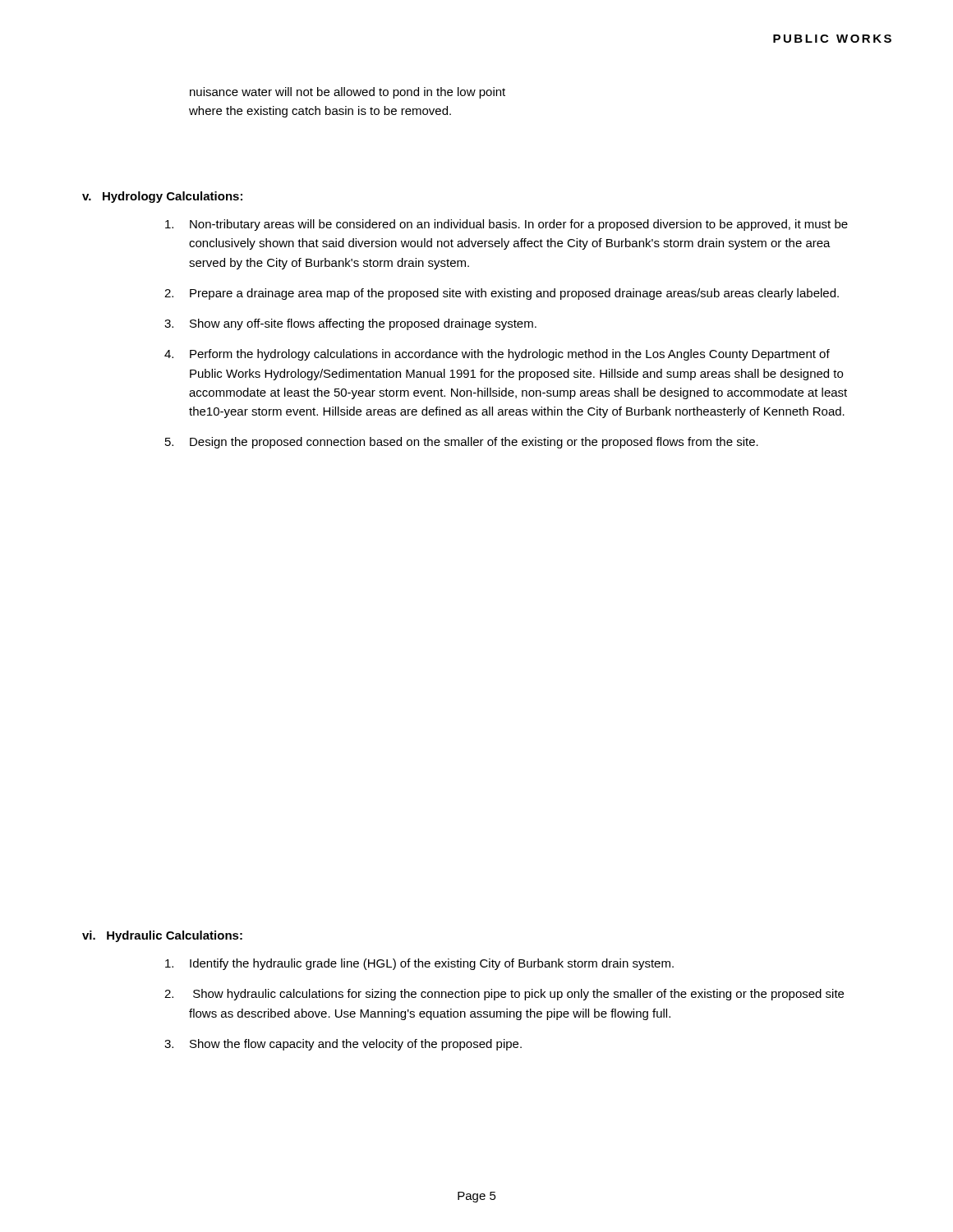Select the text block with the text "nuisance water will not be"
The height and width of the screenshot is (1232, 953).
347,101
